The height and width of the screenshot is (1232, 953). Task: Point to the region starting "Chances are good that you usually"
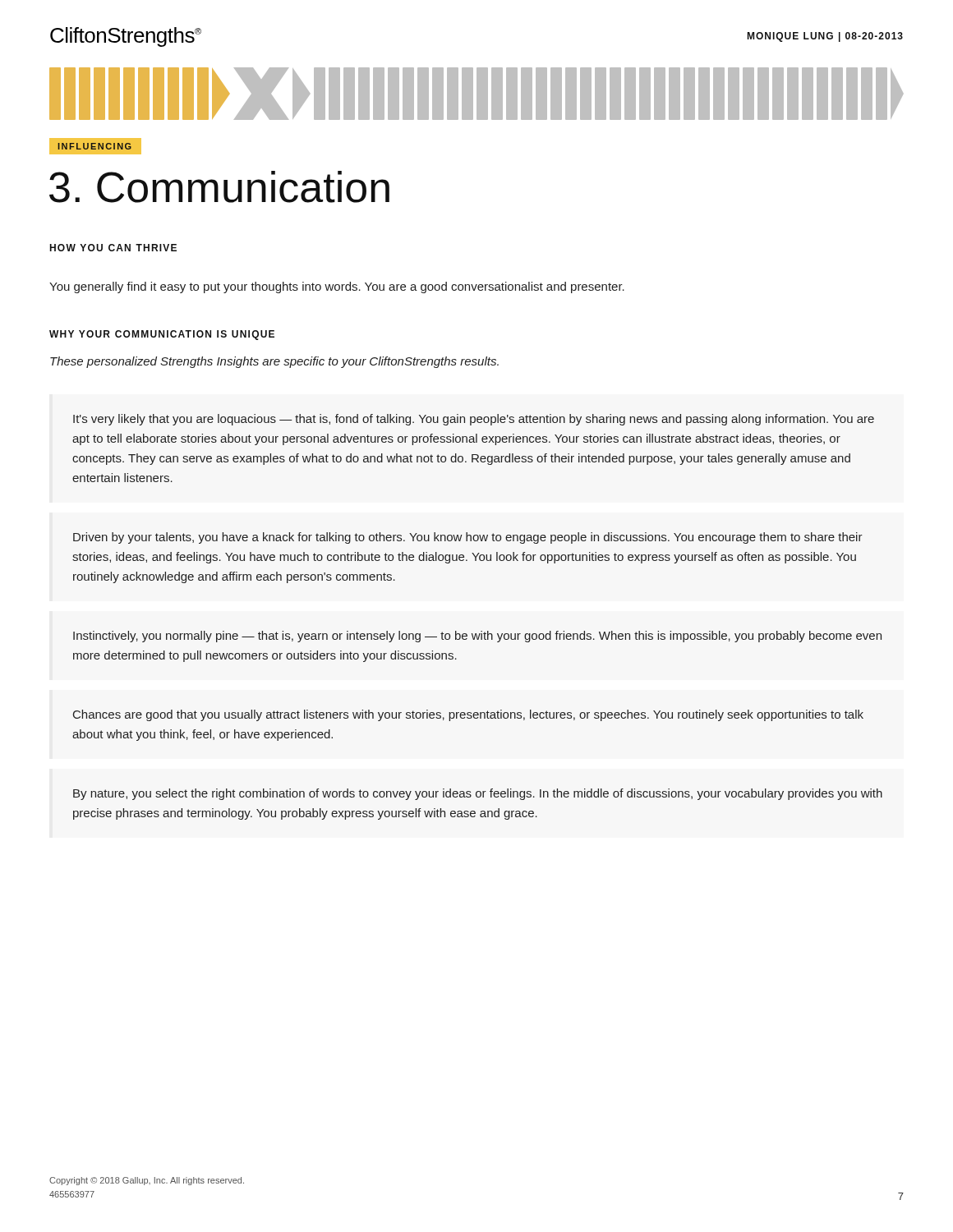468,724
